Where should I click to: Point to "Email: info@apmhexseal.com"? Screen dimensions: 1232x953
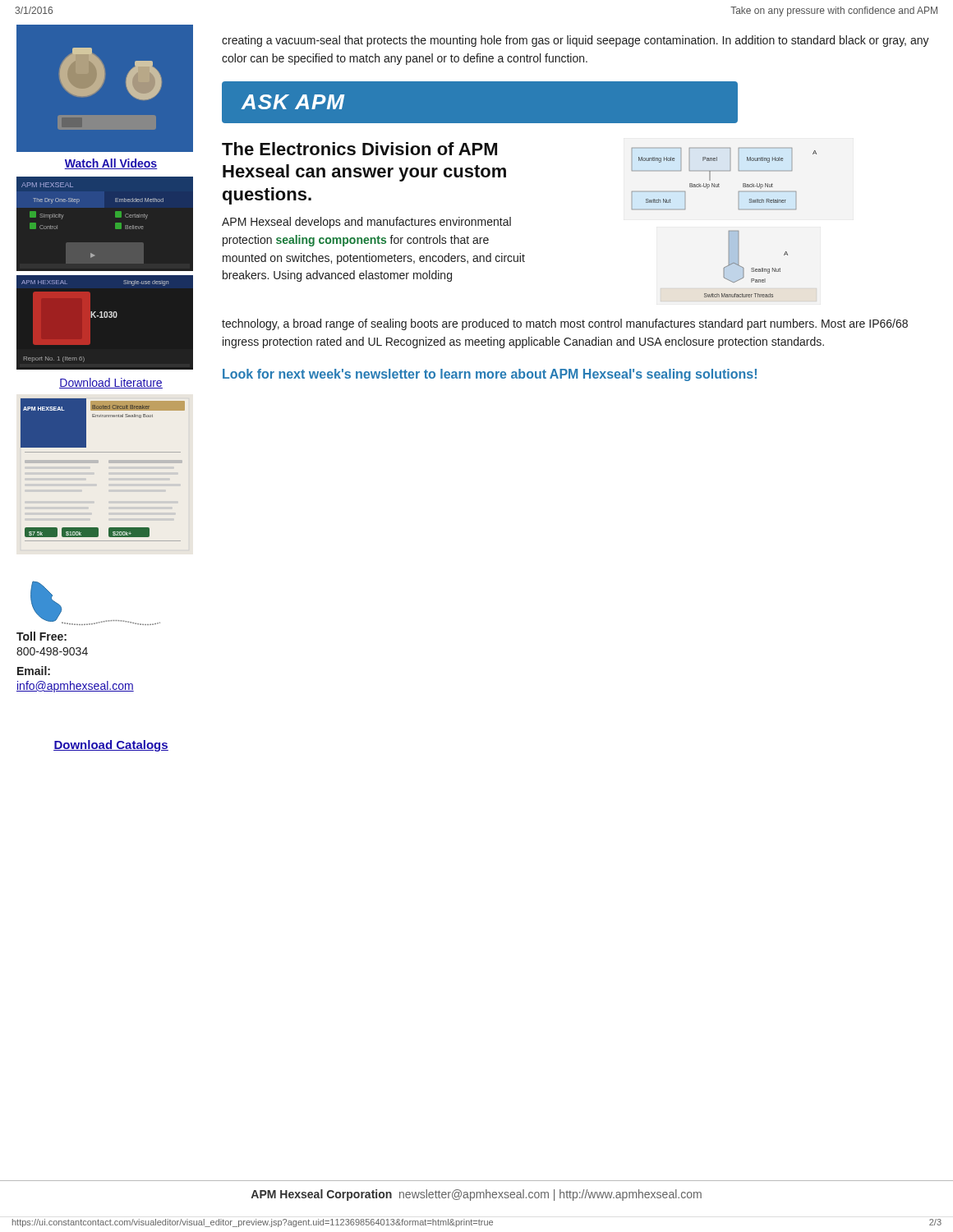[111, 678]
